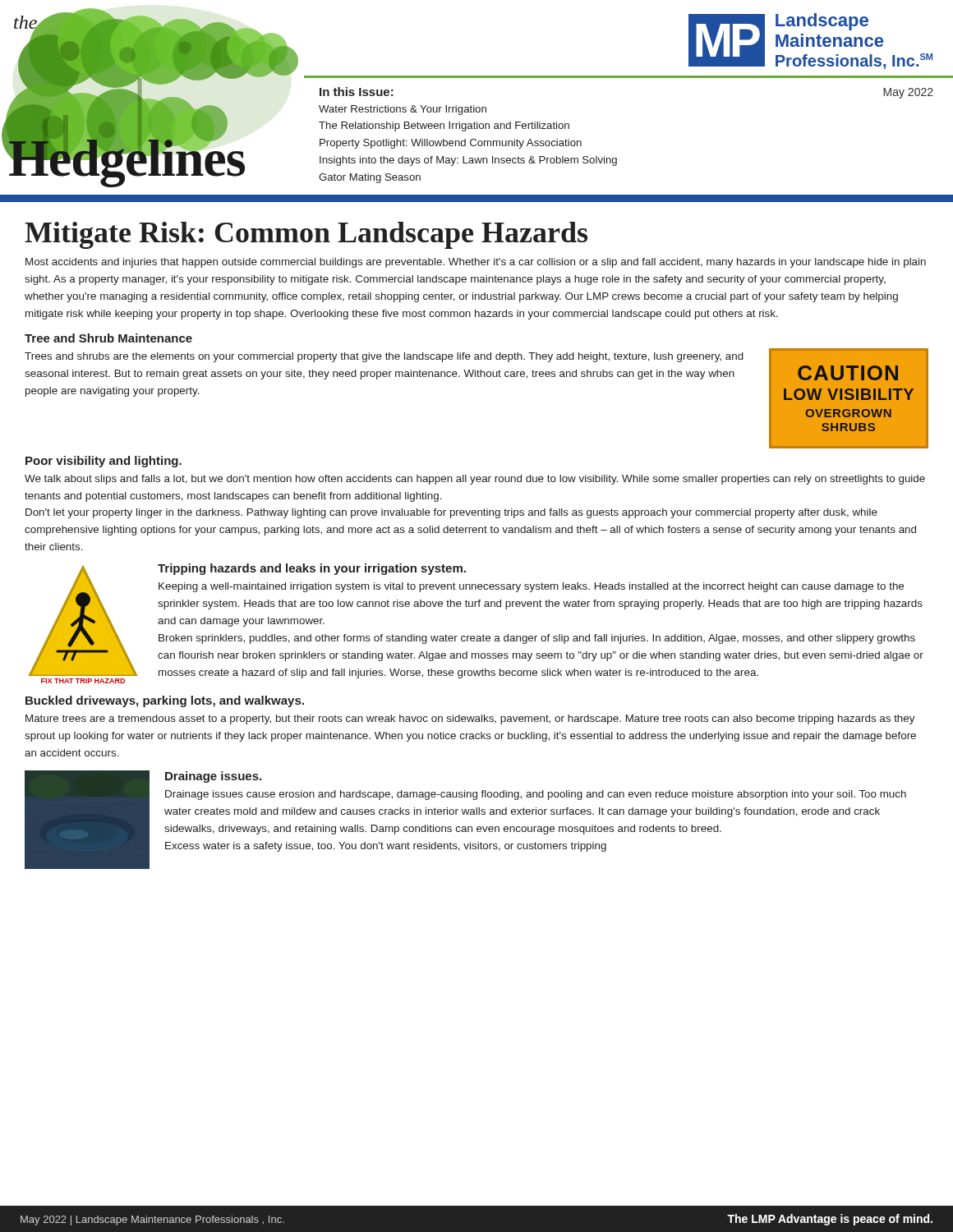Locate the passage starting "Keeping a well-maintained irrigation system is vital to"
The width and height of the screenshot is (953, 1232).
pyautogui.click(x=540, y=629)
